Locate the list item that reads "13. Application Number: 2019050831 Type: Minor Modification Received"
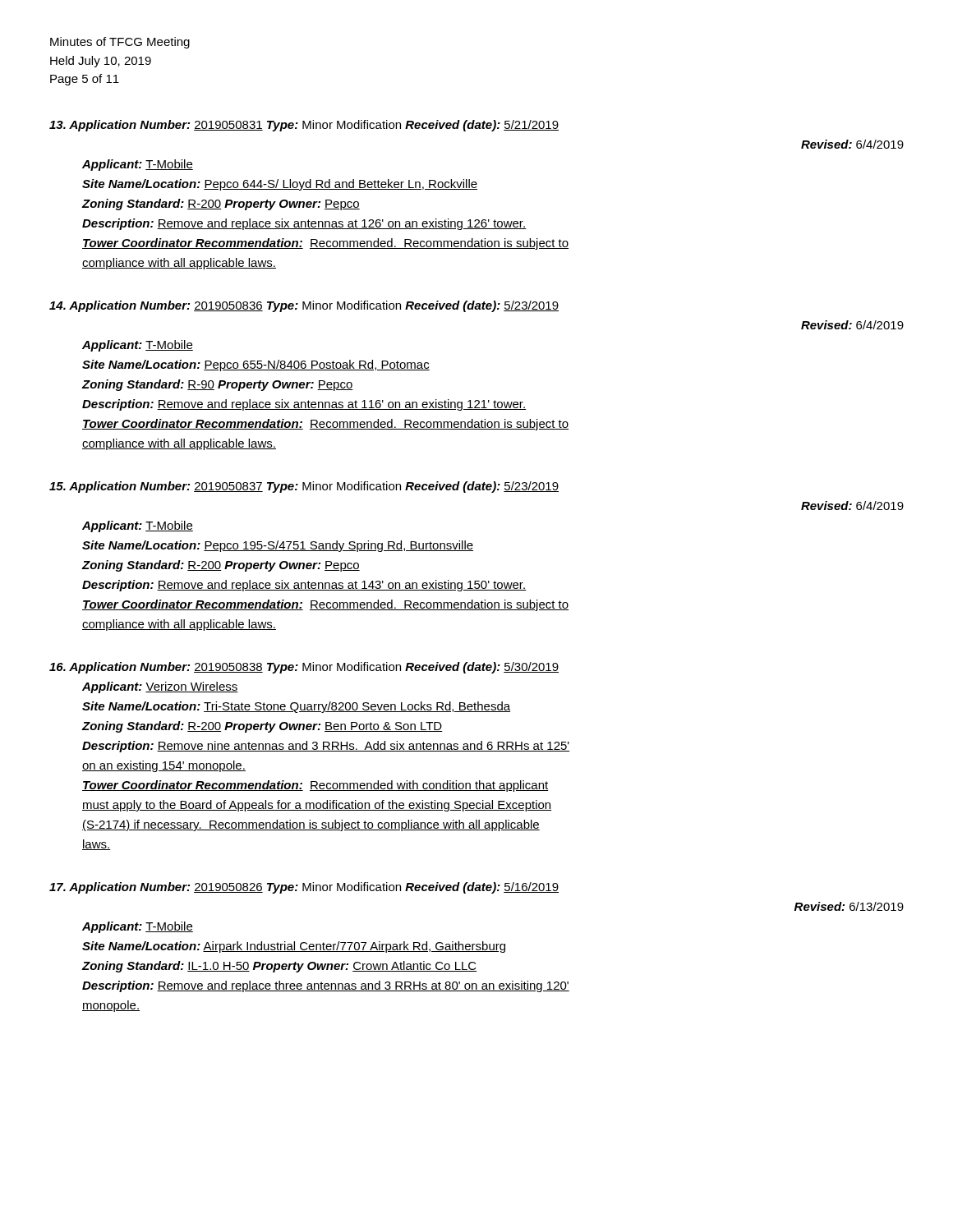Image resolution: width=953 pixels, height=1232 pixels. 476,194
